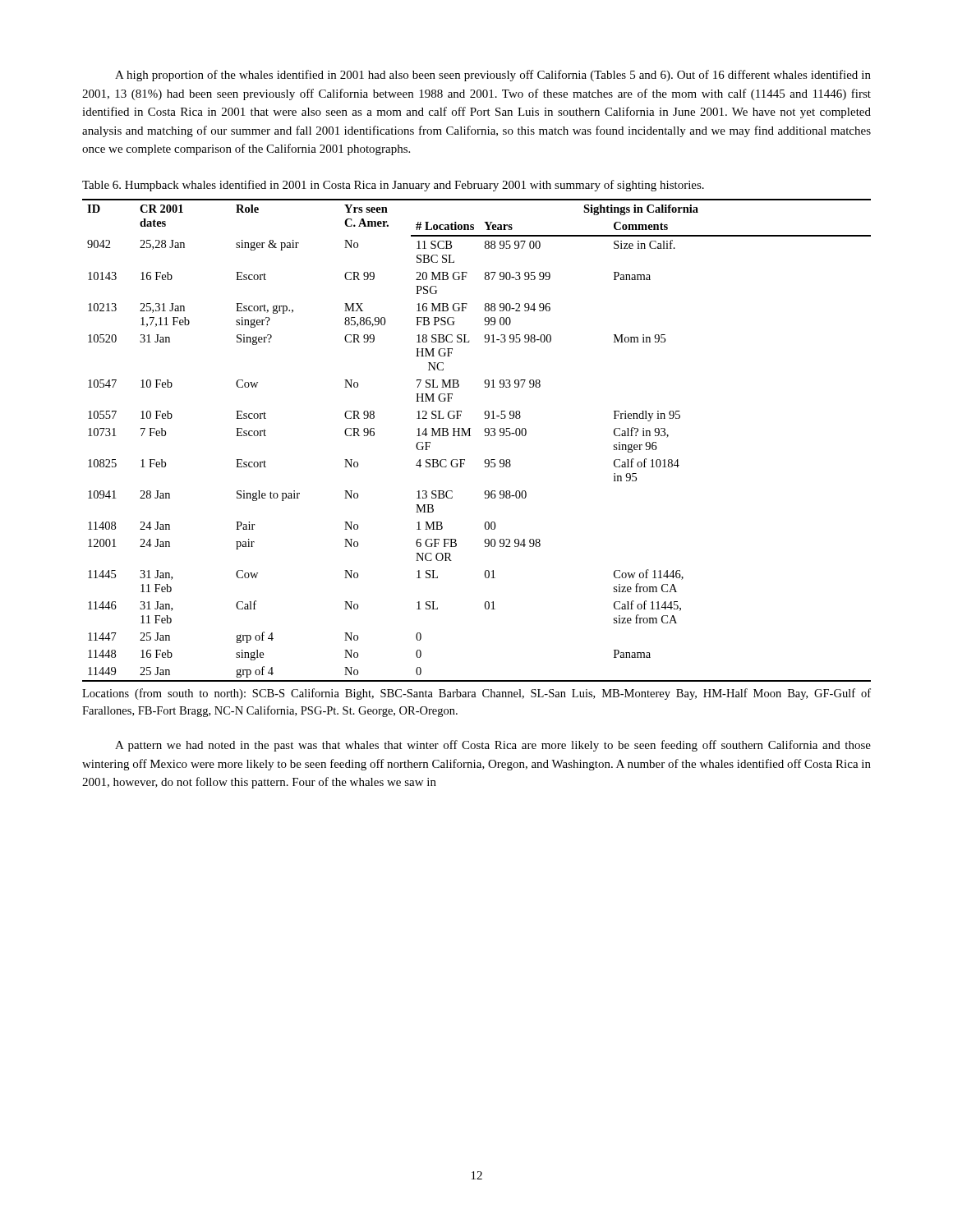
Task: Select the table that reads "31 Jan"
Action: [x=476, y=440]
